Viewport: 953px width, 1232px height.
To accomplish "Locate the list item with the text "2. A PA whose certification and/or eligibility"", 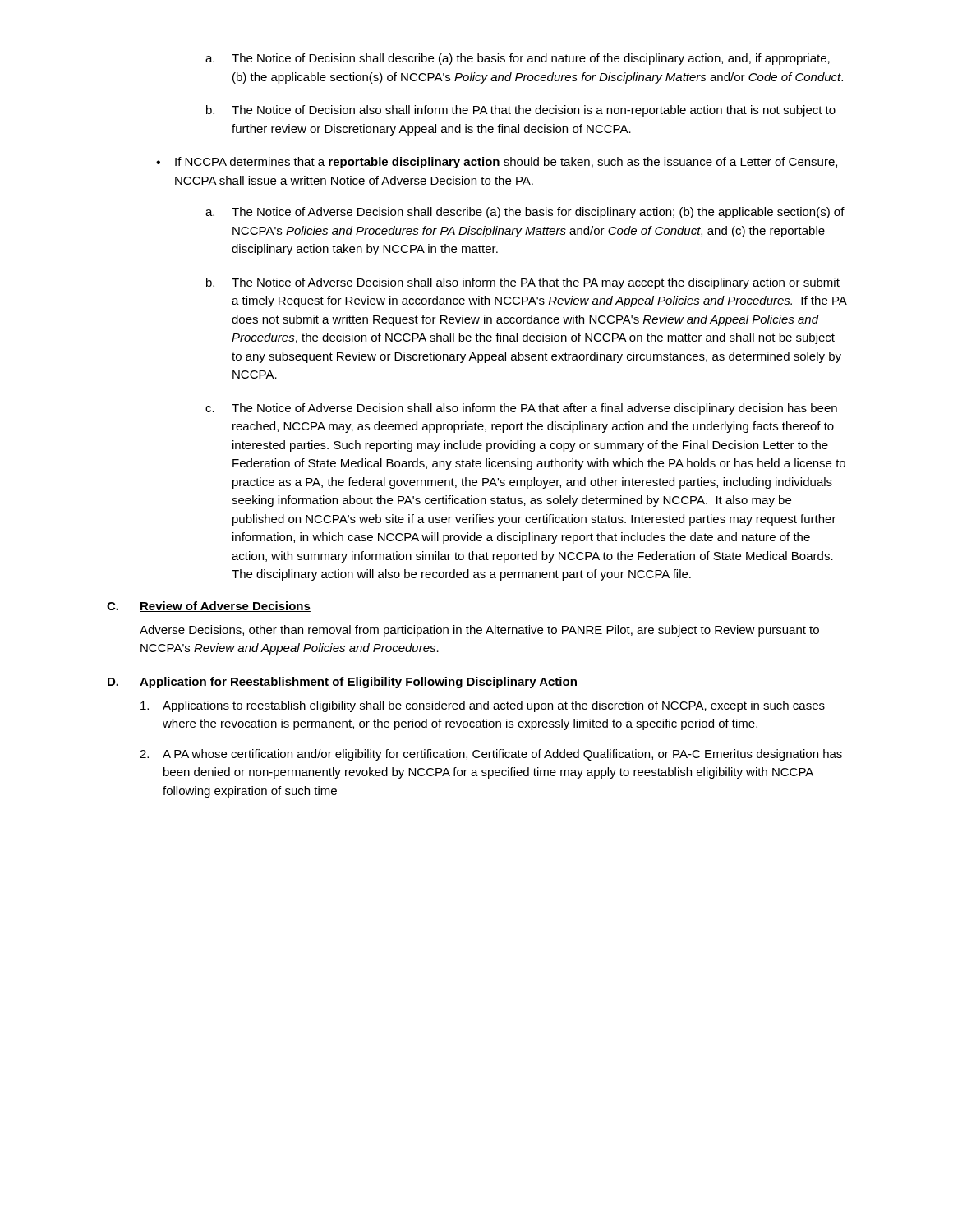I will [x=493, y=772].
